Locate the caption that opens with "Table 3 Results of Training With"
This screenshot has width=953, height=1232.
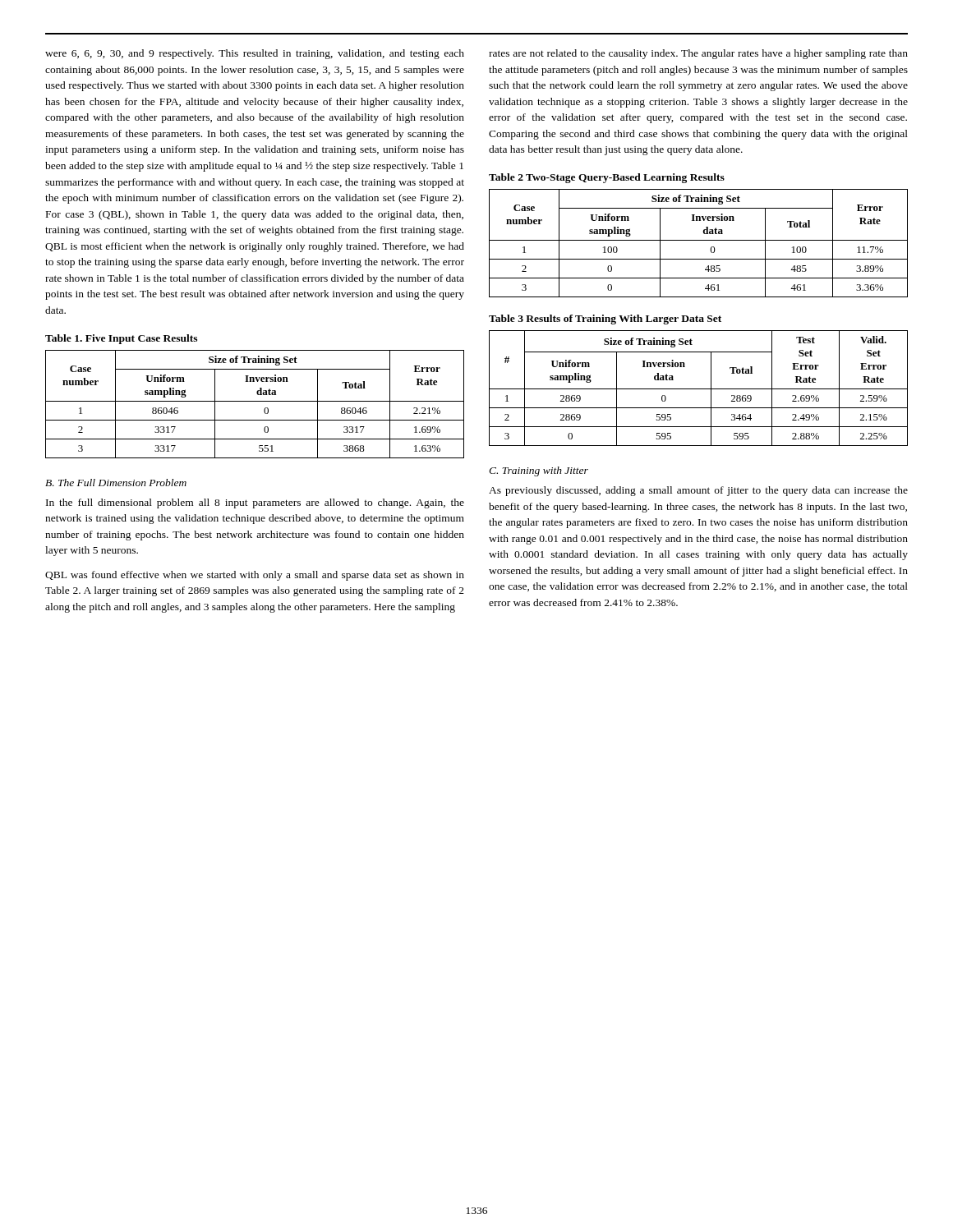point(605,318)
